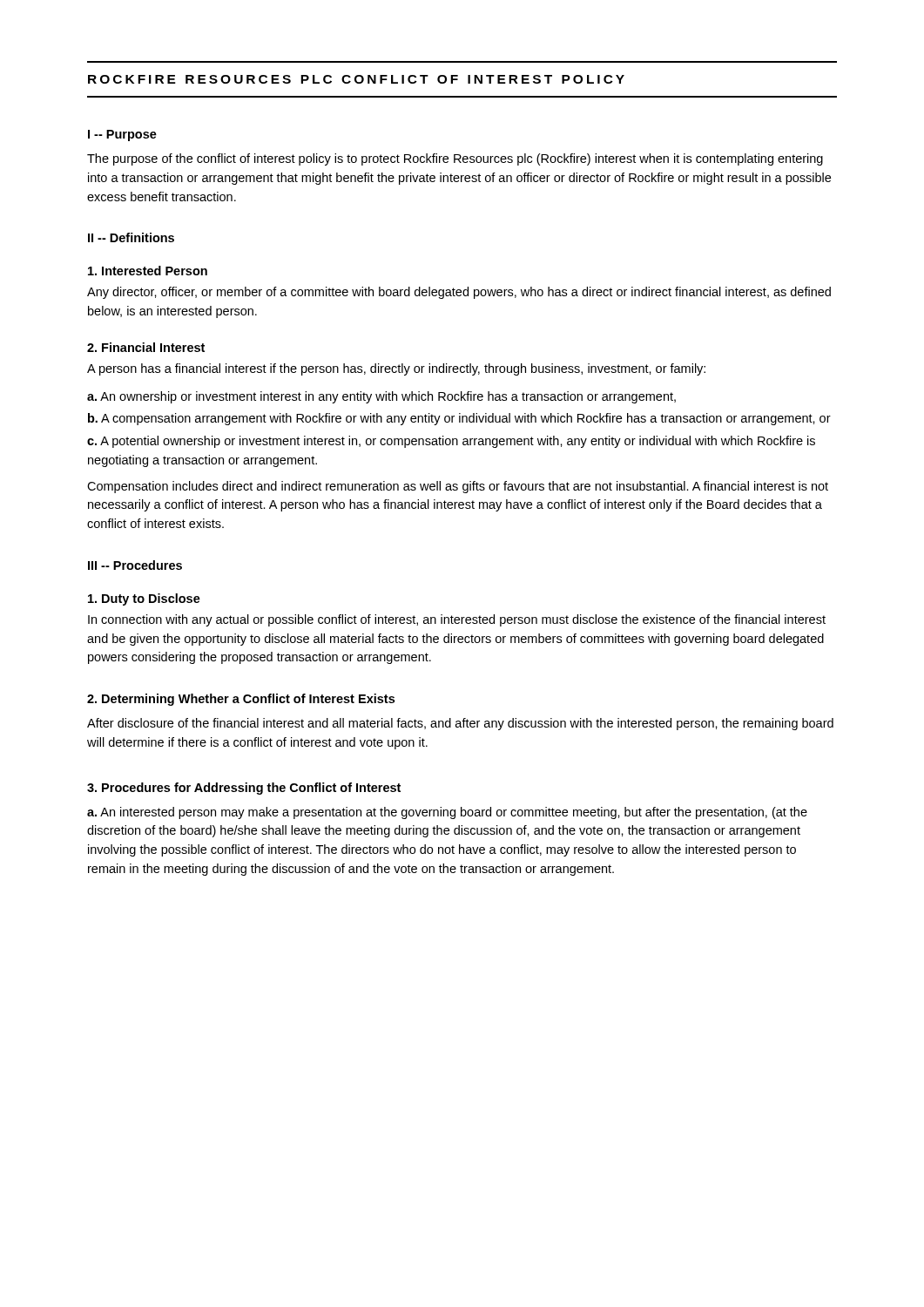This screenshot has height=1307, width=924.
Task: Click on the element starting "ROCKFIRE RESOURCES PLC CONFLICT"
Action: [x=462, y=79]
